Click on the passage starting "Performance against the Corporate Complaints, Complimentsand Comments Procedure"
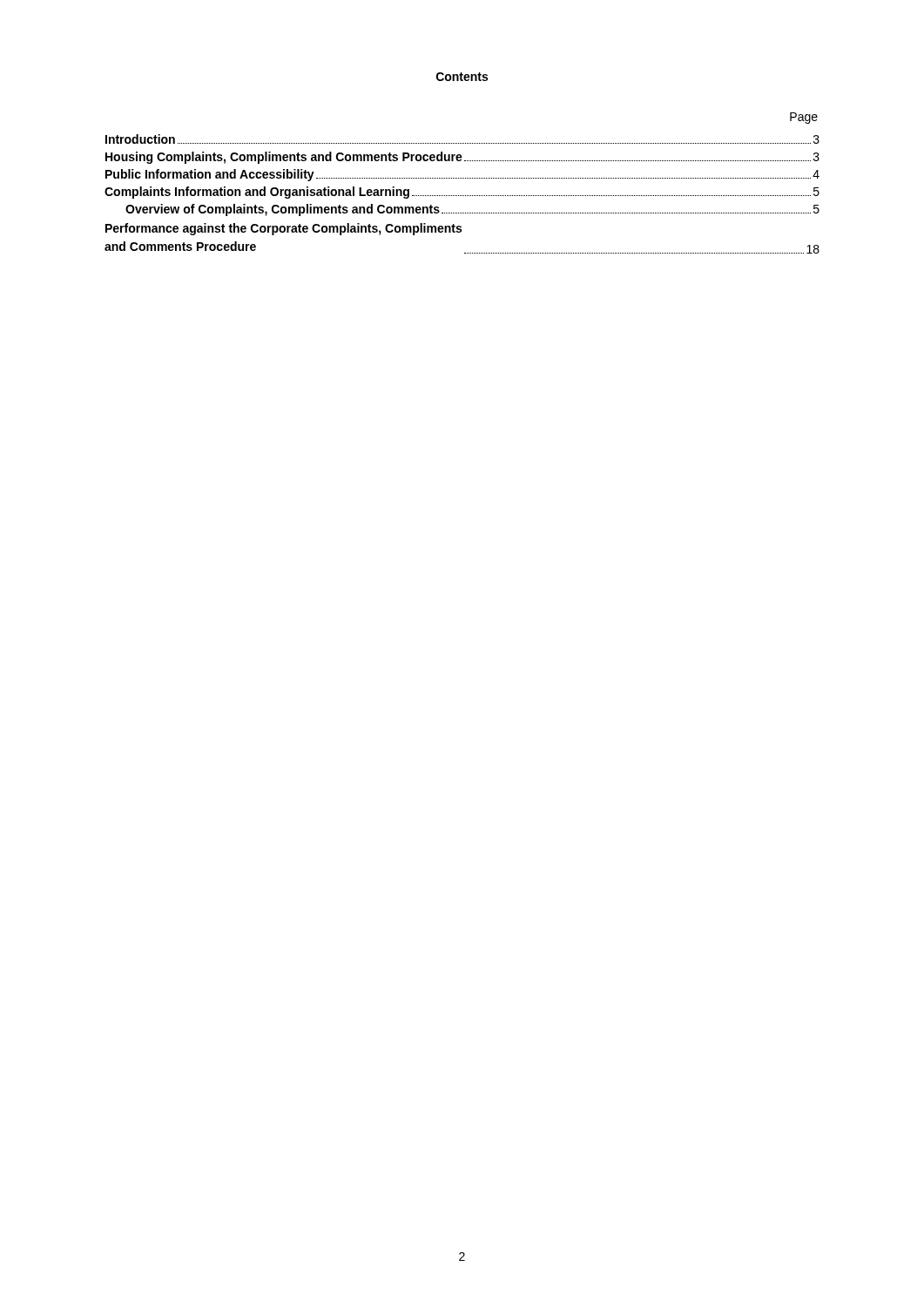924x1307 pixels. pos(462,238)
